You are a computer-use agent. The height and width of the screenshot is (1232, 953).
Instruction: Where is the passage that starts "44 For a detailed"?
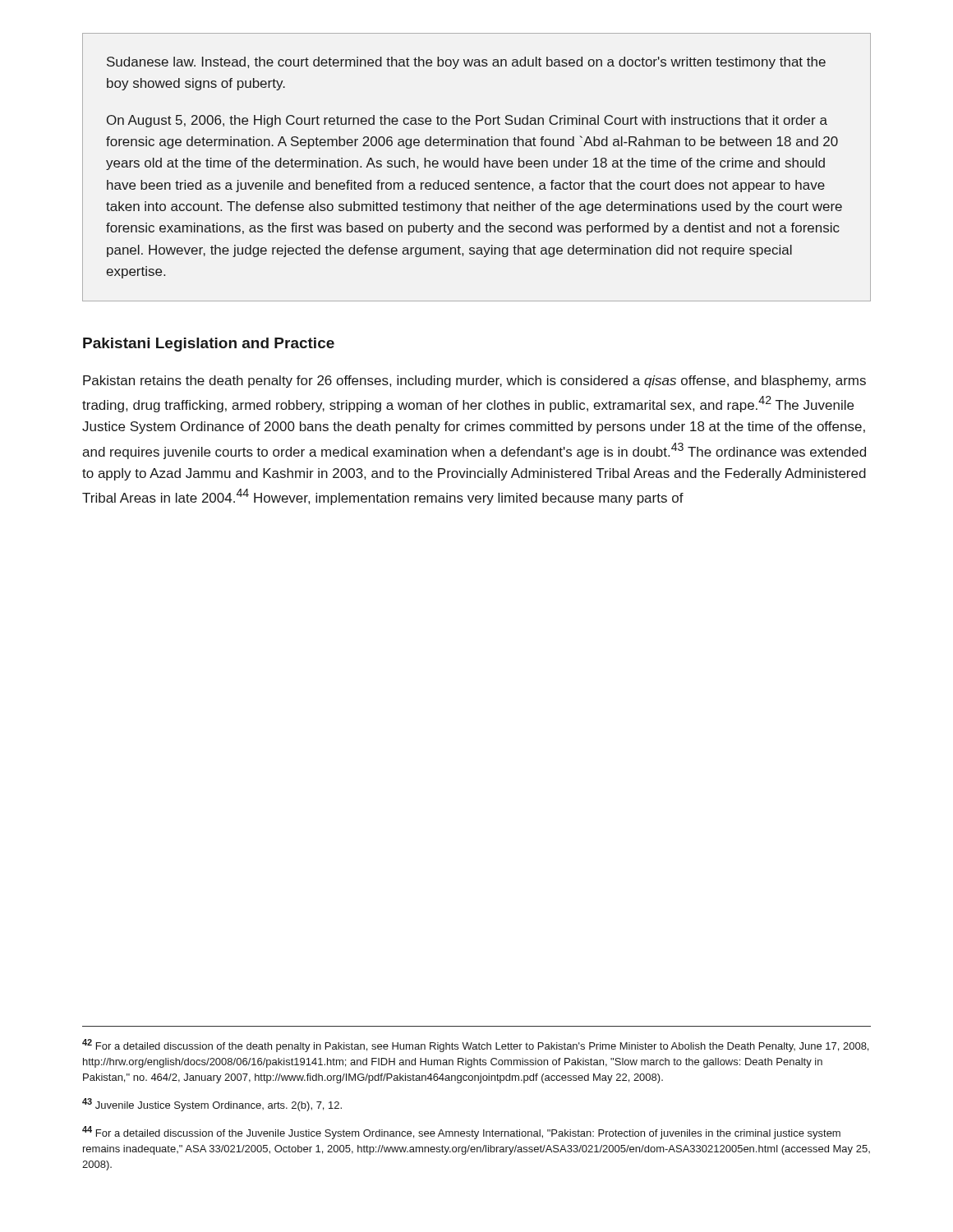(476, 1148)
